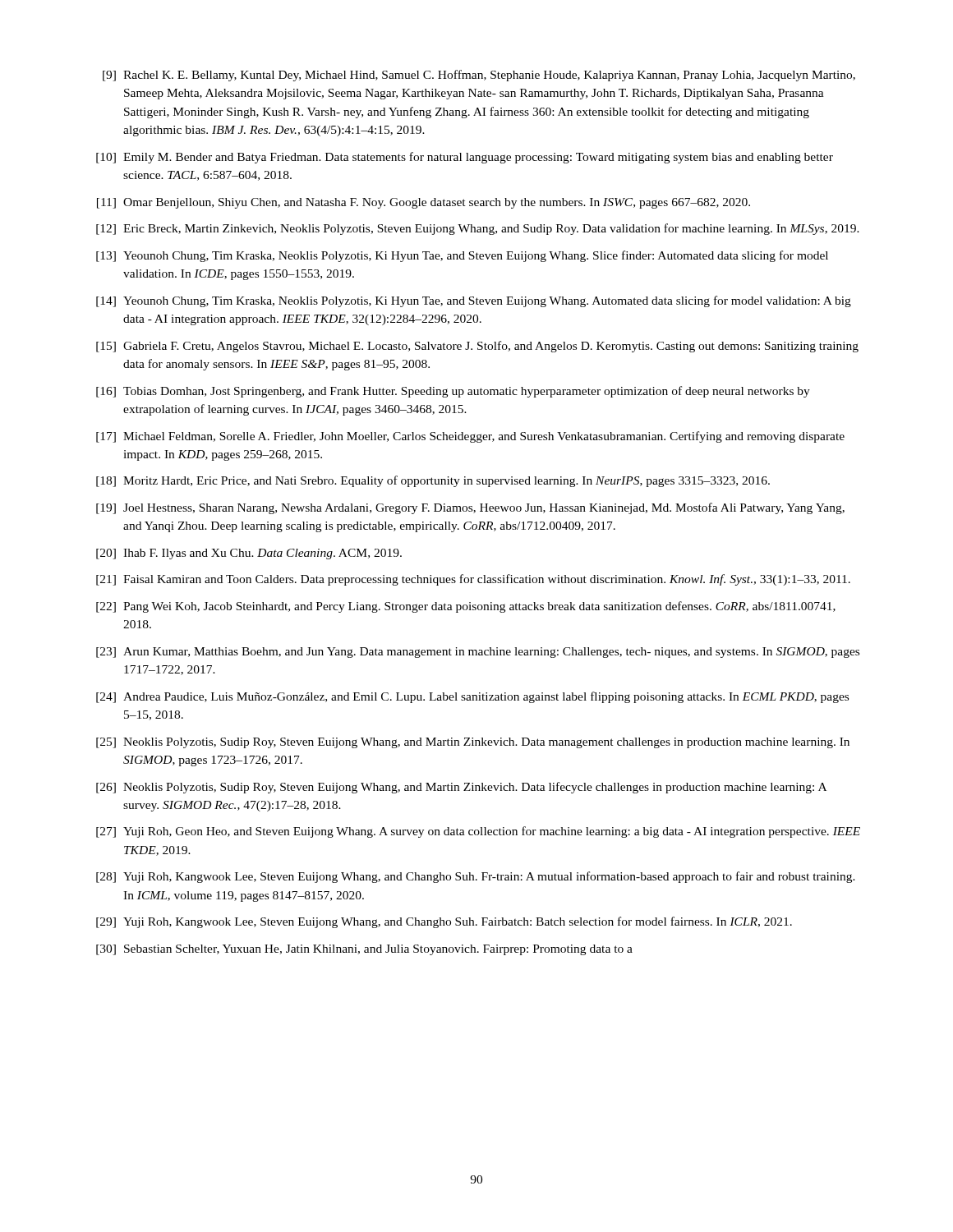Navigate to the text starting "[20] Ihab F. Ilyas and Xu"
Image resolution: width=953 pixels, height=1232 pixels.
(x=249, y=554)
